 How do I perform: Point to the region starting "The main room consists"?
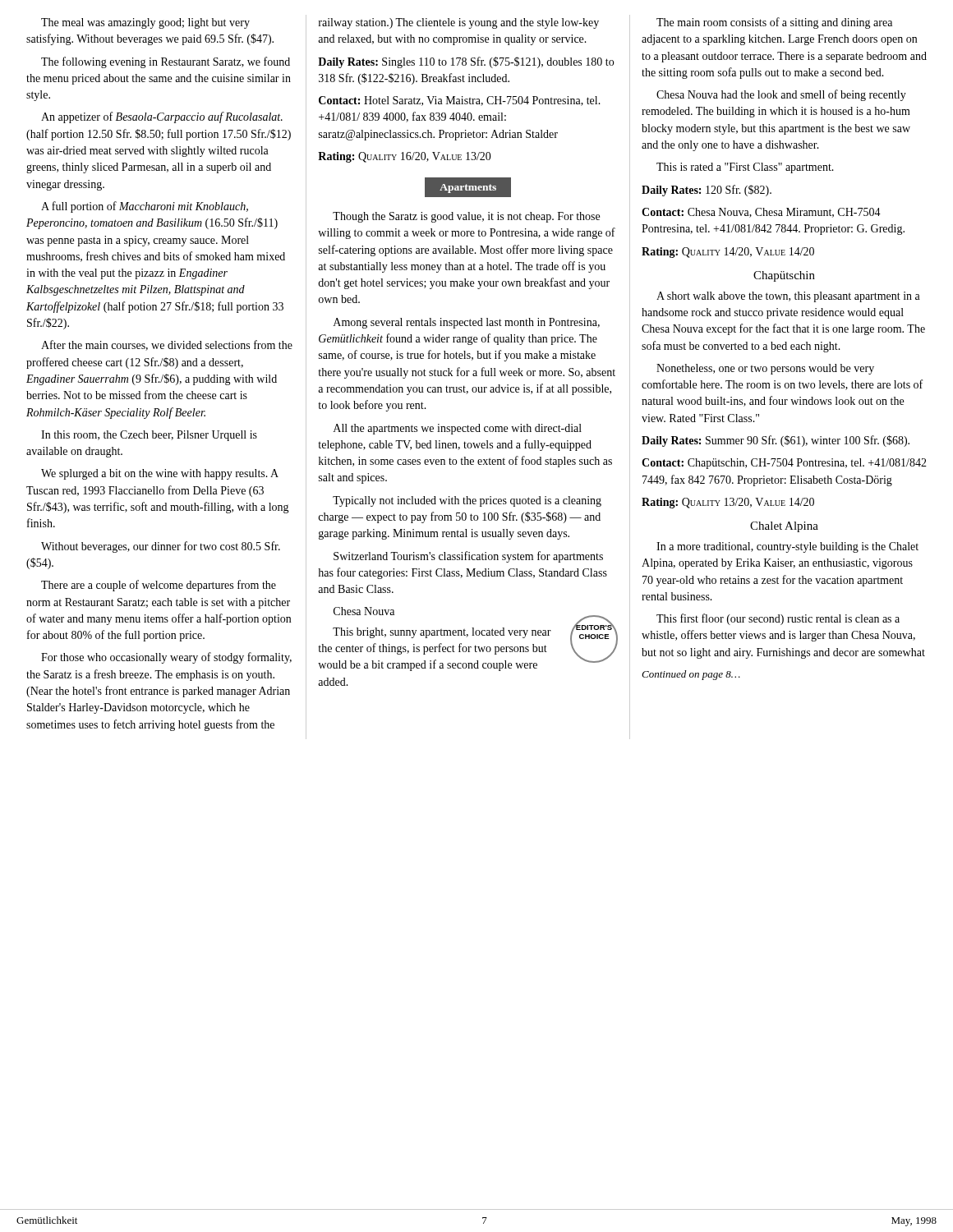[x=784, y=137]
